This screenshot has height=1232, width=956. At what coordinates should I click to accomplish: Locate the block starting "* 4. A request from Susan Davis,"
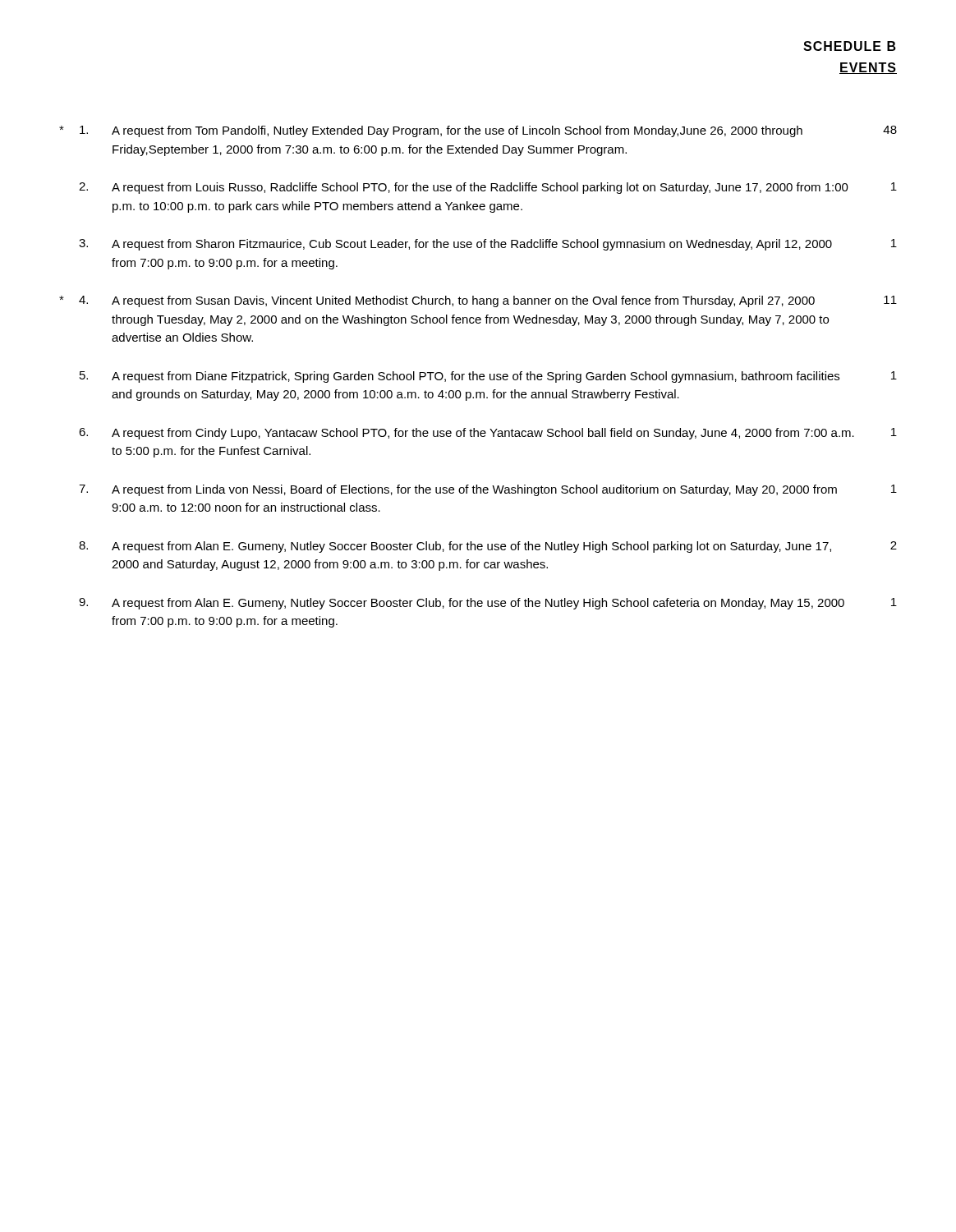pyautogui.click(x=478, y=319)
